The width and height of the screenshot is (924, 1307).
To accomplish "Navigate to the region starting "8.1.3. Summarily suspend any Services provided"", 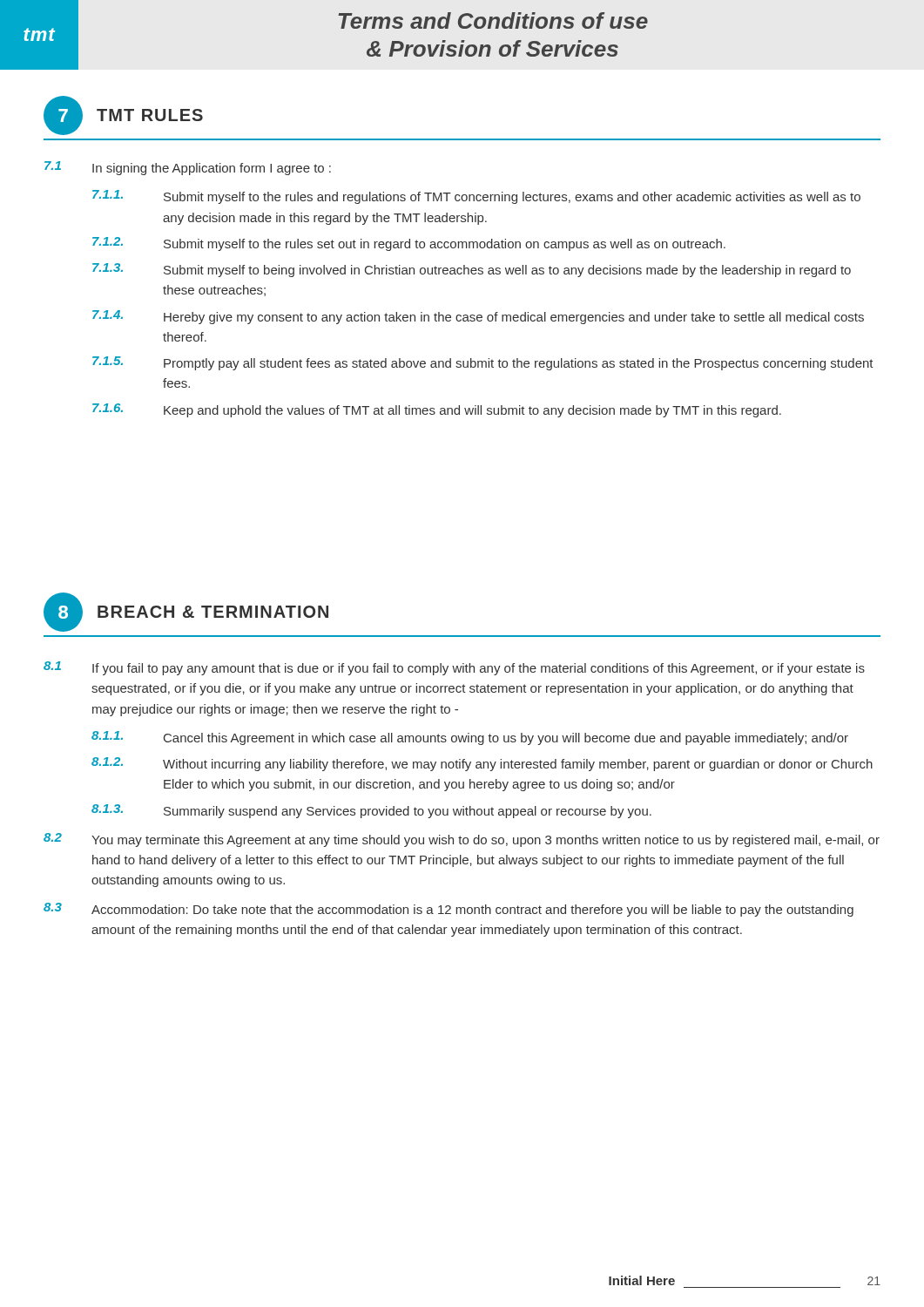I will [x=486, y=810].
